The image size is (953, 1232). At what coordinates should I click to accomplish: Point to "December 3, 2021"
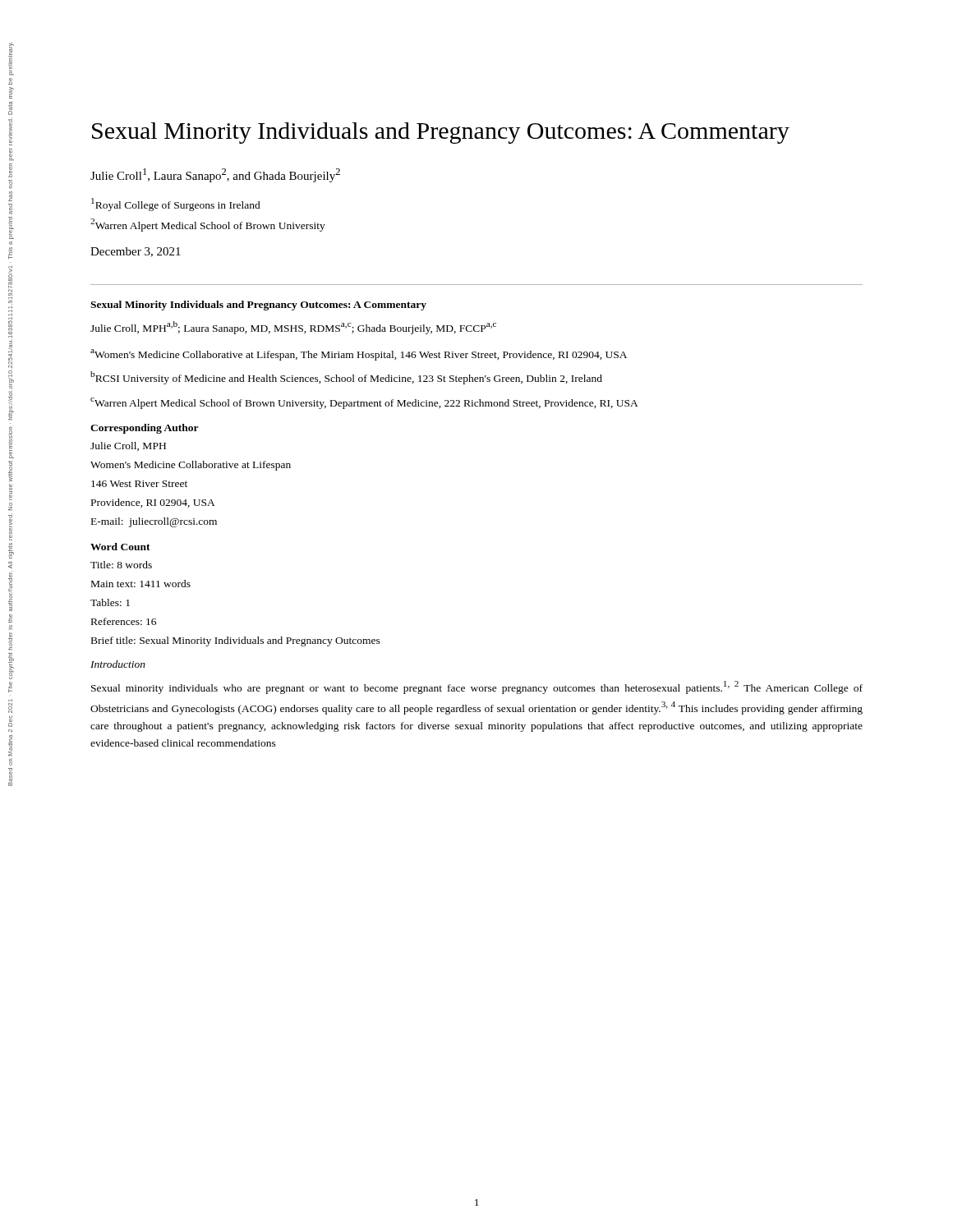point(136,252)
